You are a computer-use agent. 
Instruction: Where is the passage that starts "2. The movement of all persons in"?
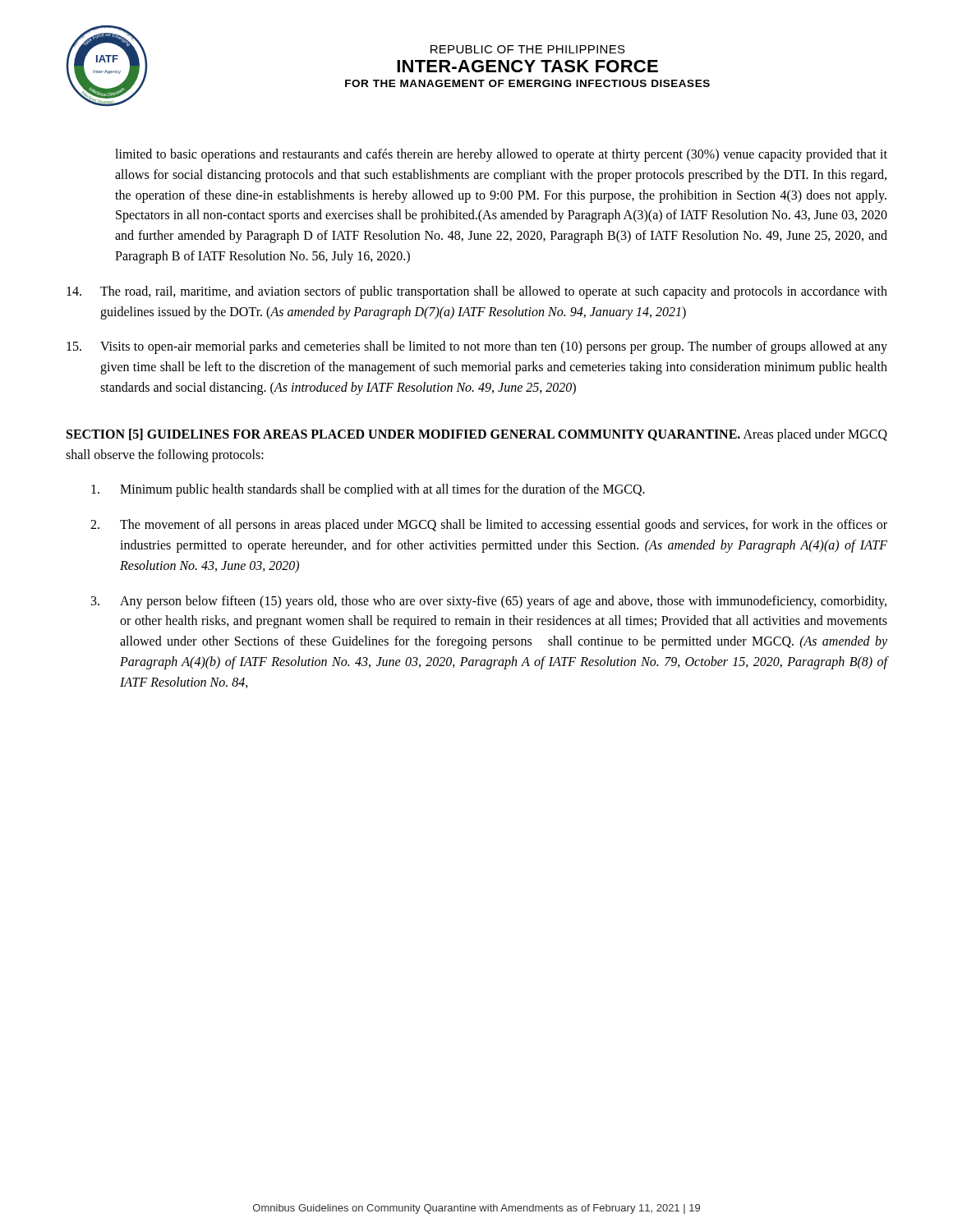[x=489, y=546]
